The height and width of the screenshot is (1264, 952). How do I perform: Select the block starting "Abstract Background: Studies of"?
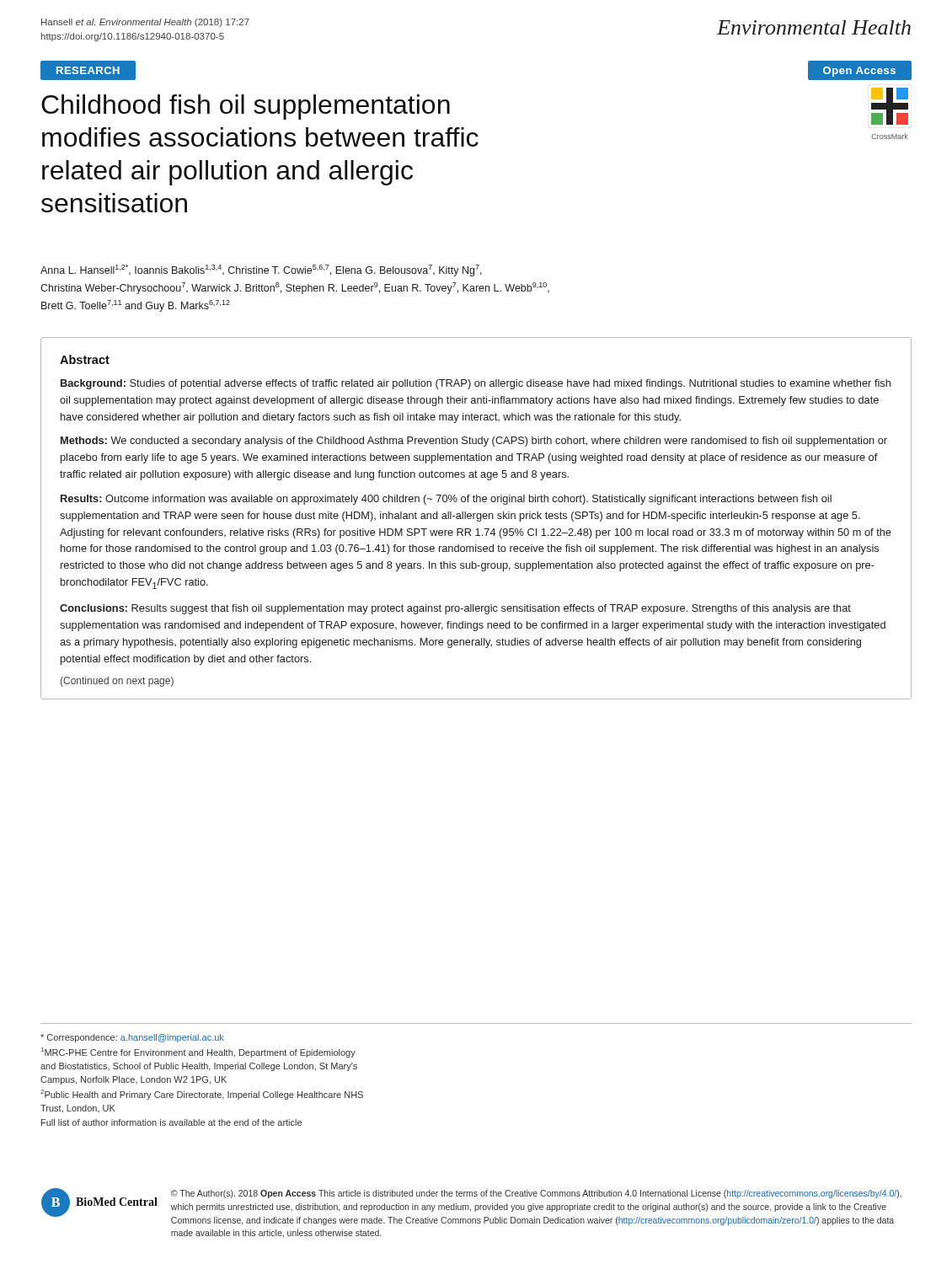476,520
